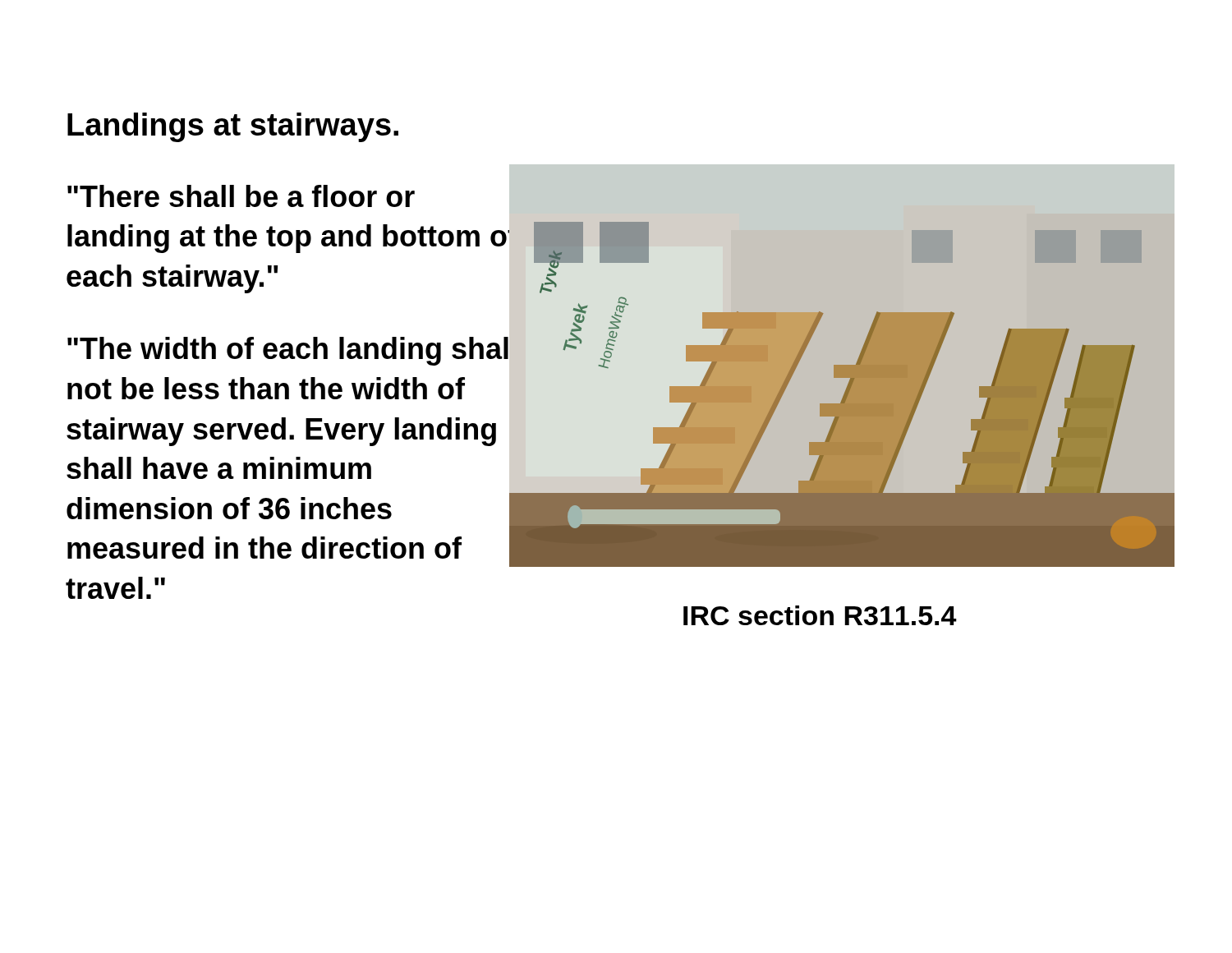1232x953 pixels.
Task: Select the region starting "Landings at stairways."
Action: 233,125
